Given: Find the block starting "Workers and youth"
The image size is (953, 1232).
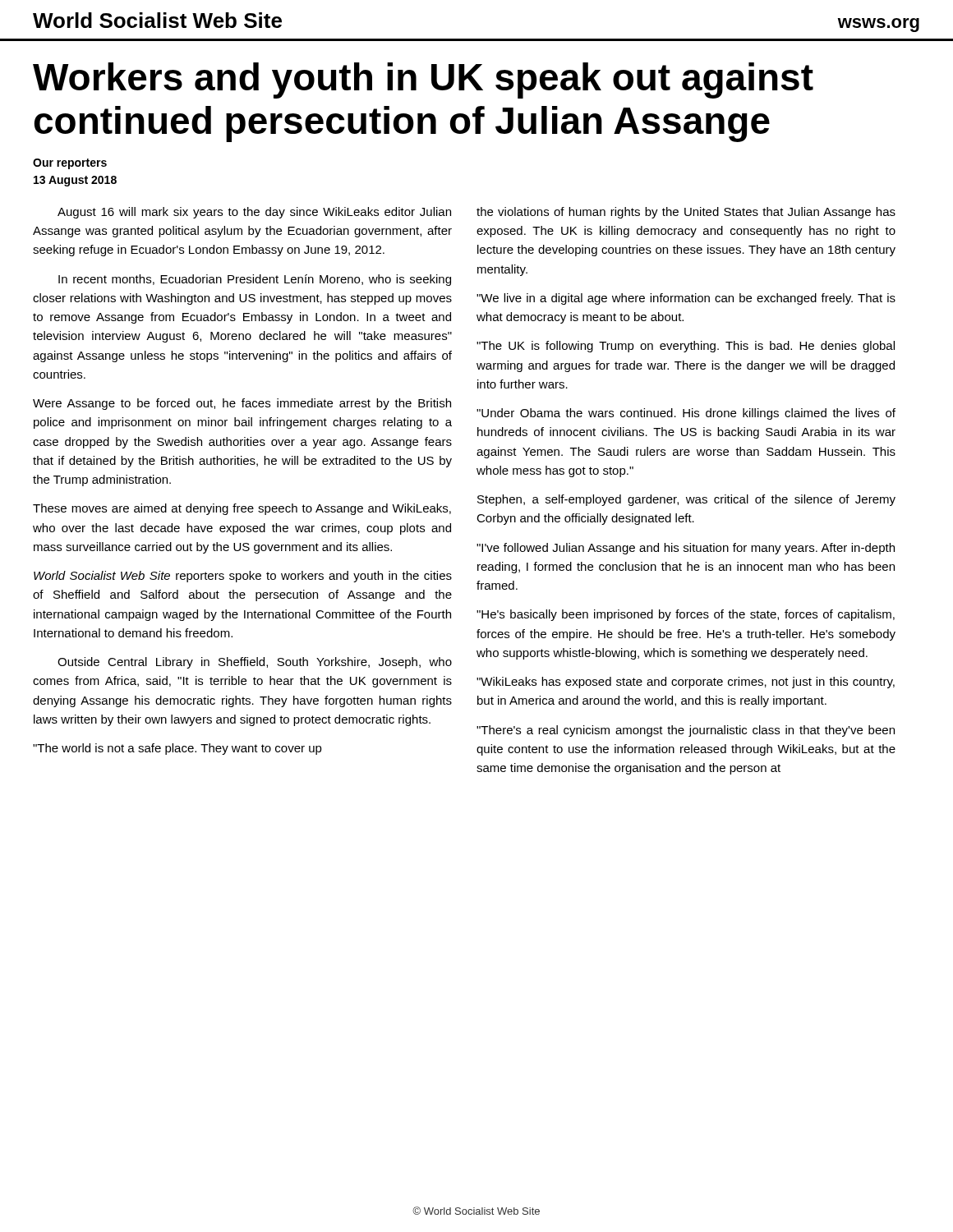Looking at the screenshot, I should [x=476, y=99].
